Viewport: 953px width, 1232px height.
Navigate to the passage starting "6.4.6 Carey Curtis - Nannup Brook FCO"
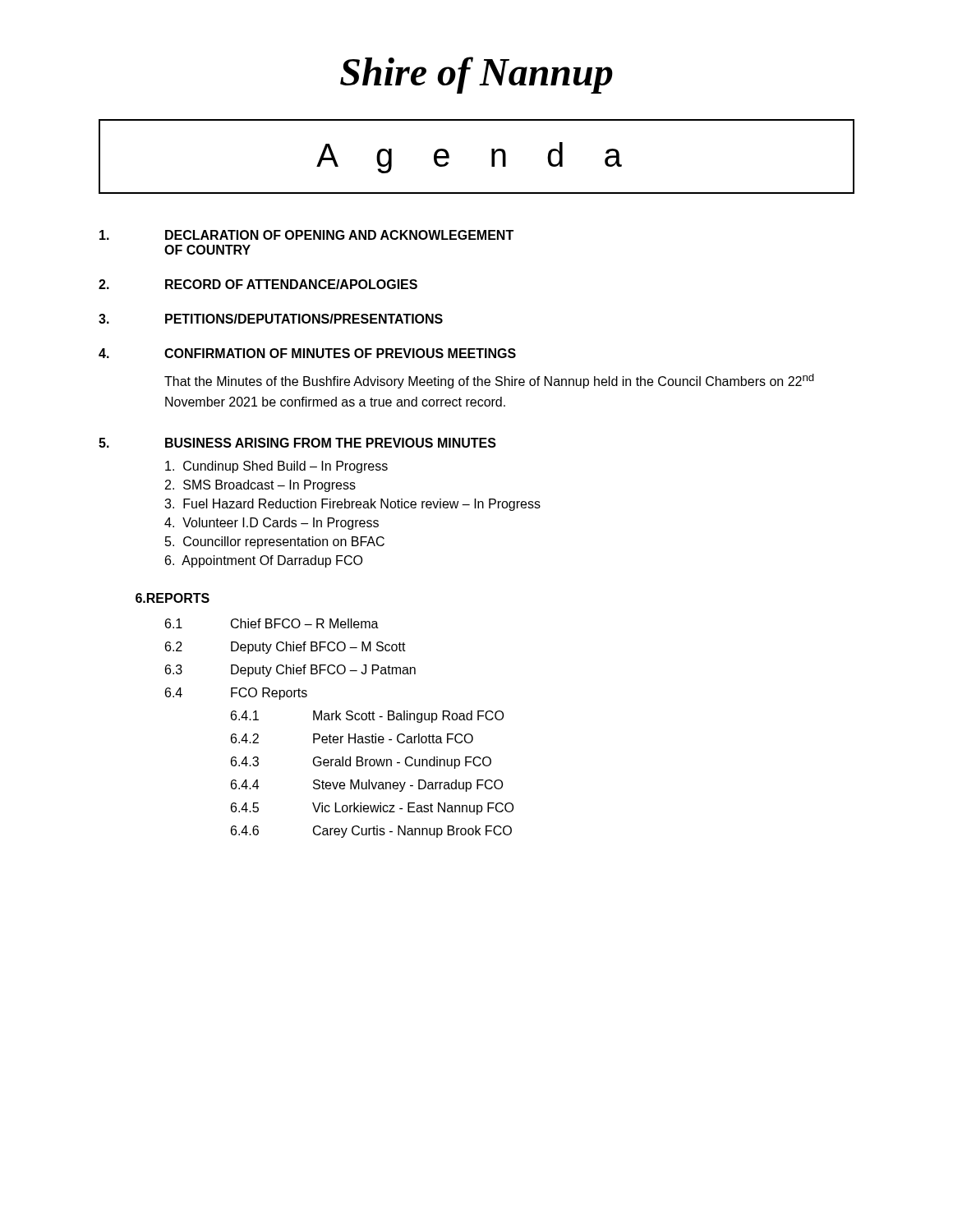point(371,831)
